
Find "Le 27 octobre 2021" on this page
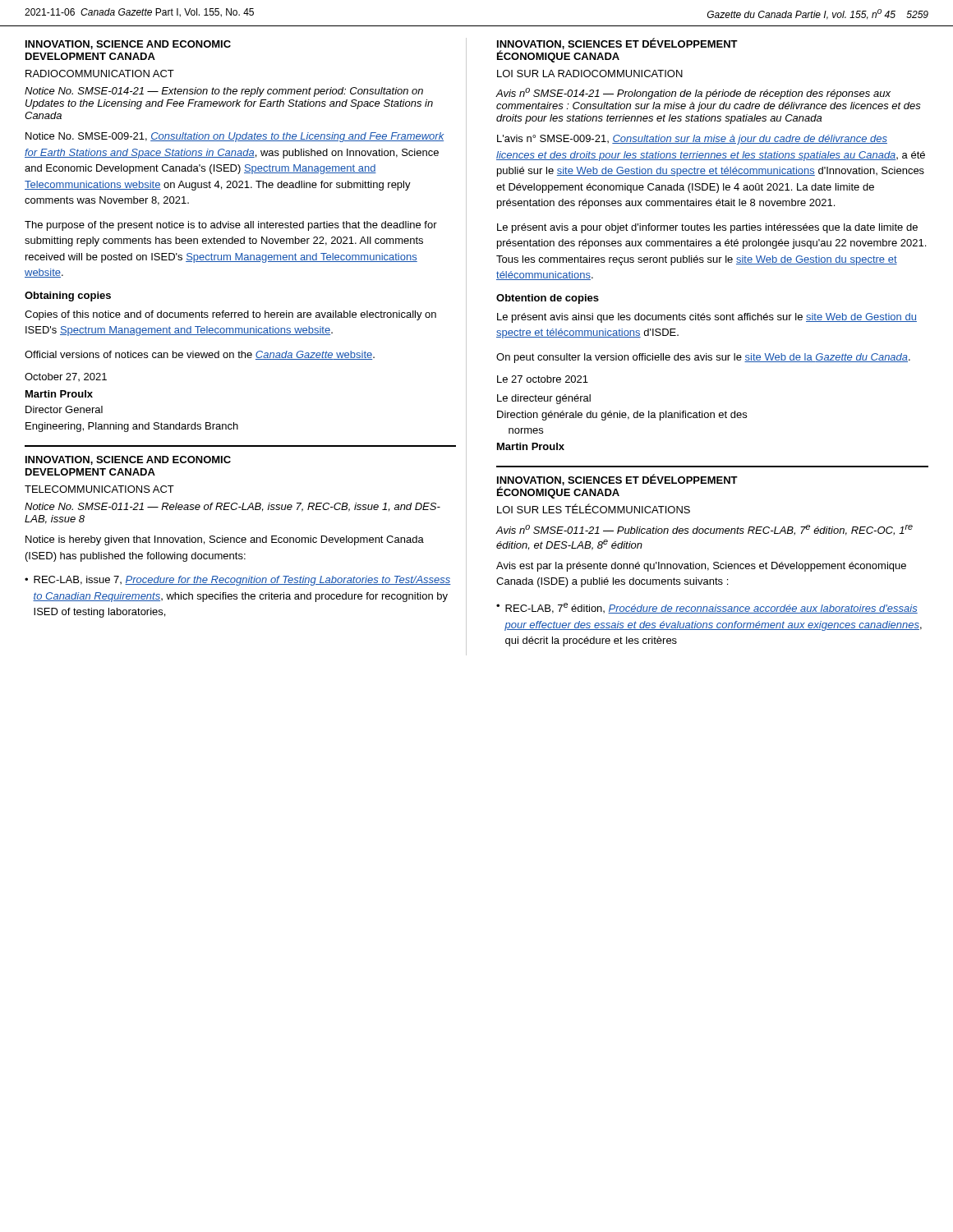(x=542, y=379)
